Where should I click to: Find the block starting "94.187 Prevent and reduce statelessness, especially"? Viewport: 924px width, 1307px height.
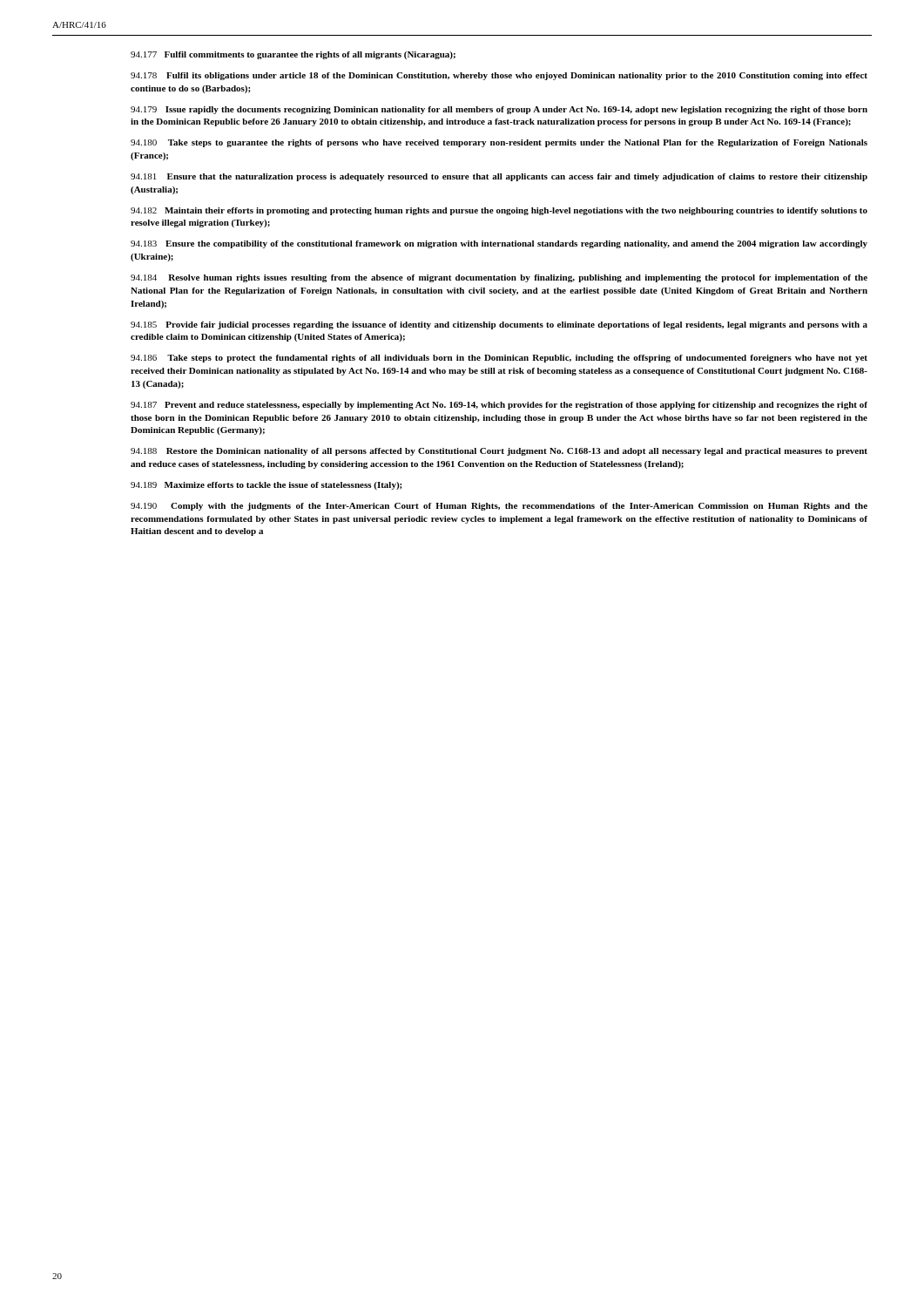499,417
